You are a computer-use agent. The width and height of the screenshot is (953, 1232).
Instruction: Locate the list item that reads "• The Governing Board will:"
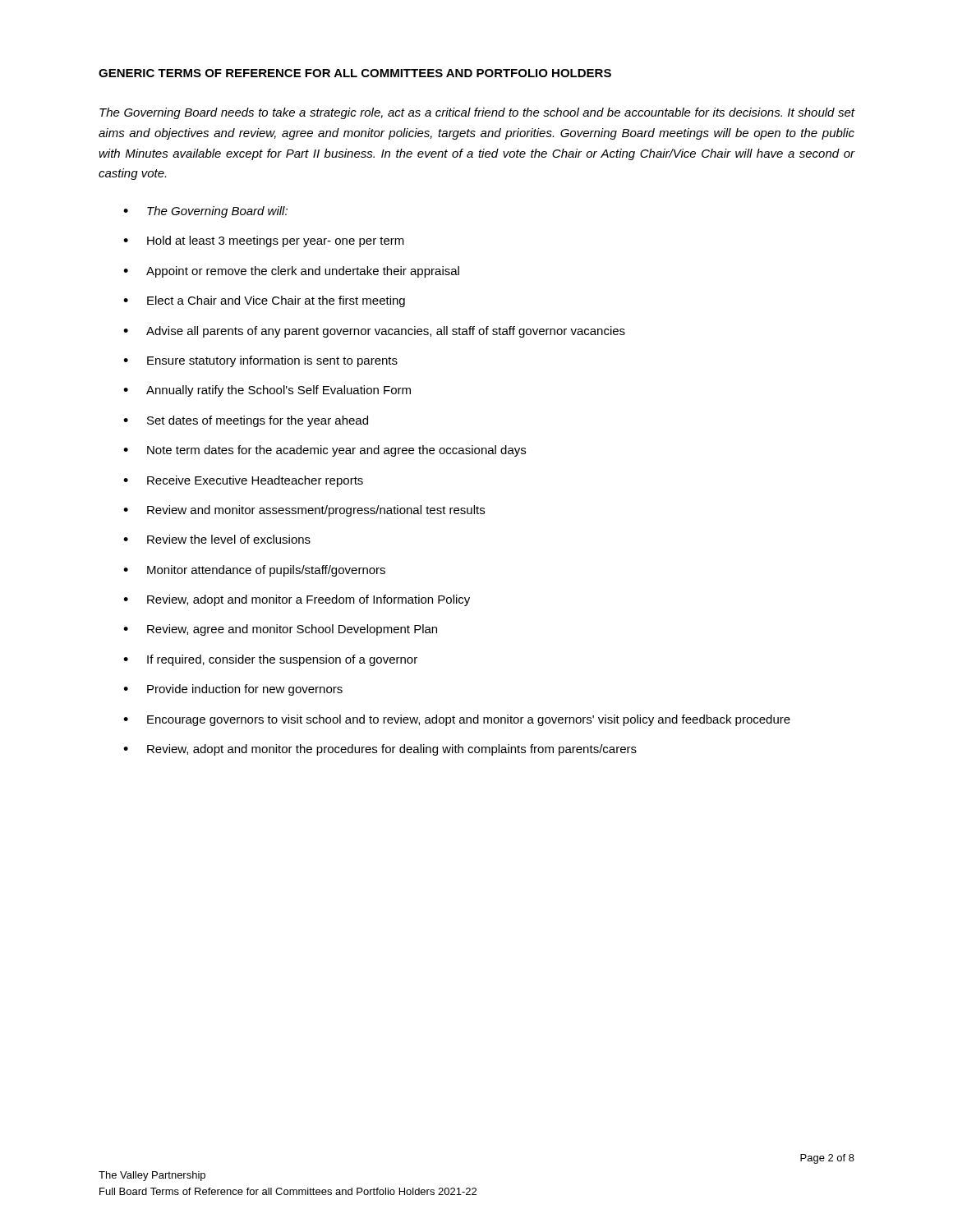(205, 212)
